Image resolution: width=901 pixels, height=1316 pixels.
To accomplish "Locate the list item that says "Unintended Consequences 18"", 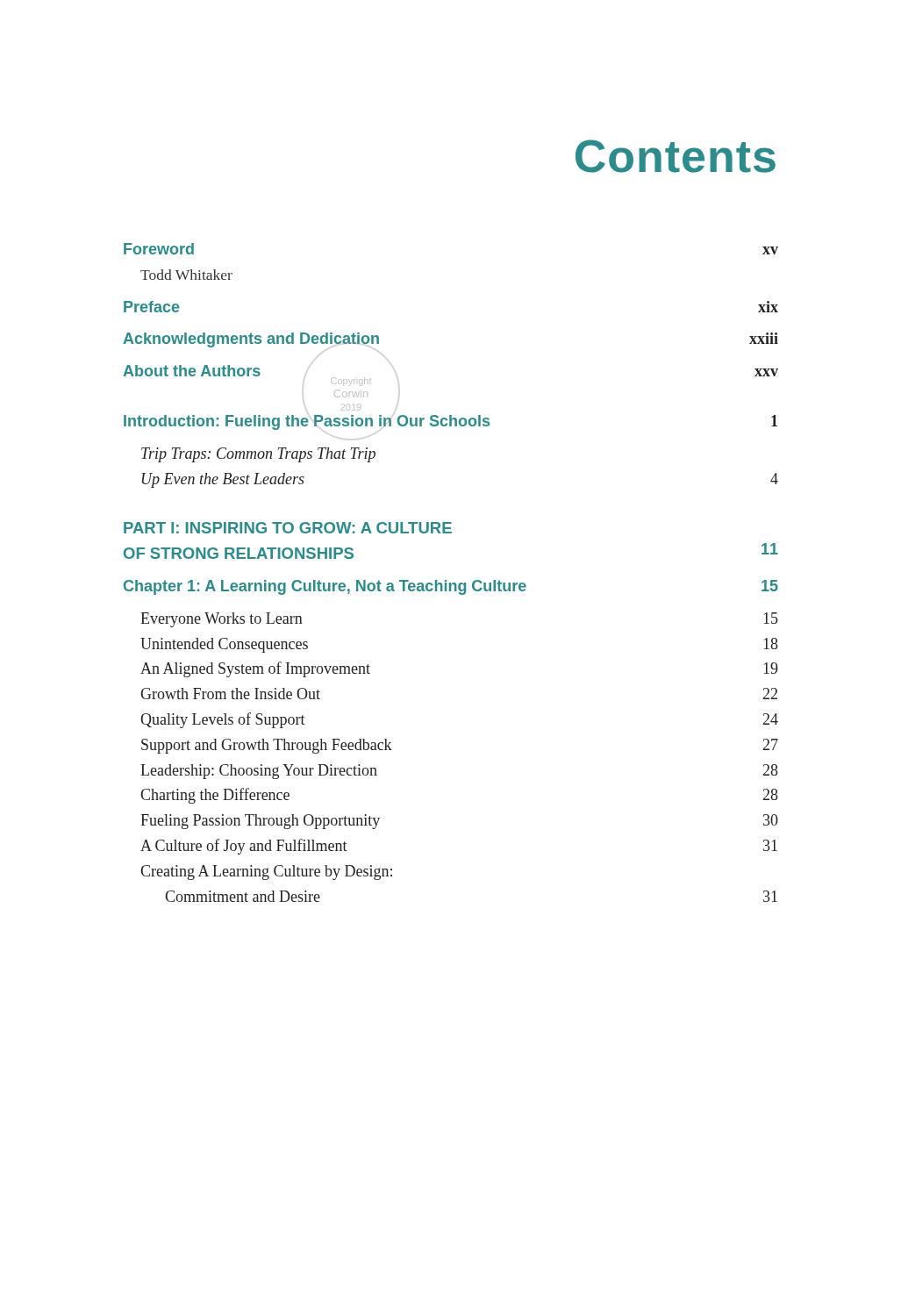I will tap(221, 645).
